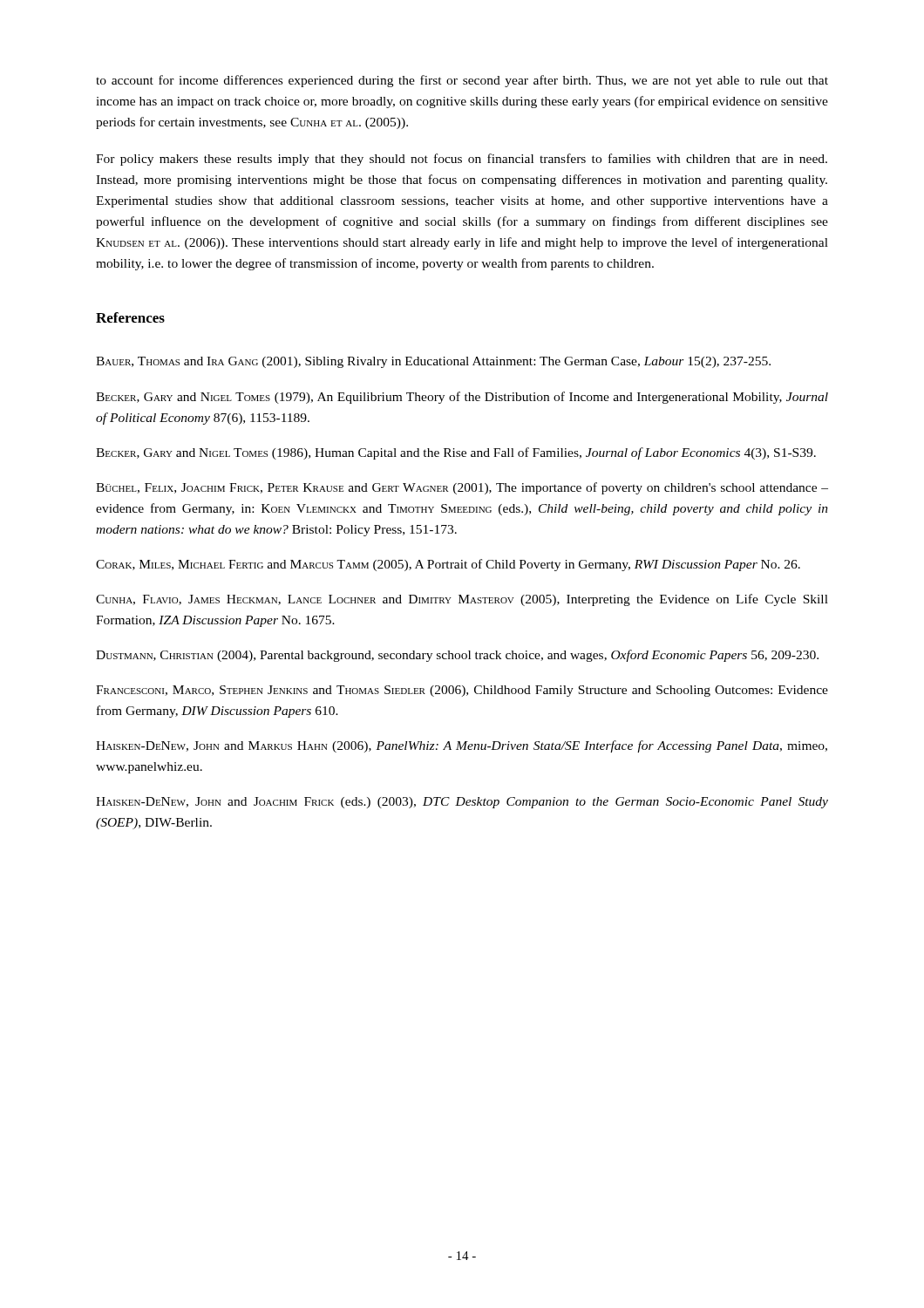Find the text block starting "Büchel, Felix, Joachim"

click(x=462, y=508)
